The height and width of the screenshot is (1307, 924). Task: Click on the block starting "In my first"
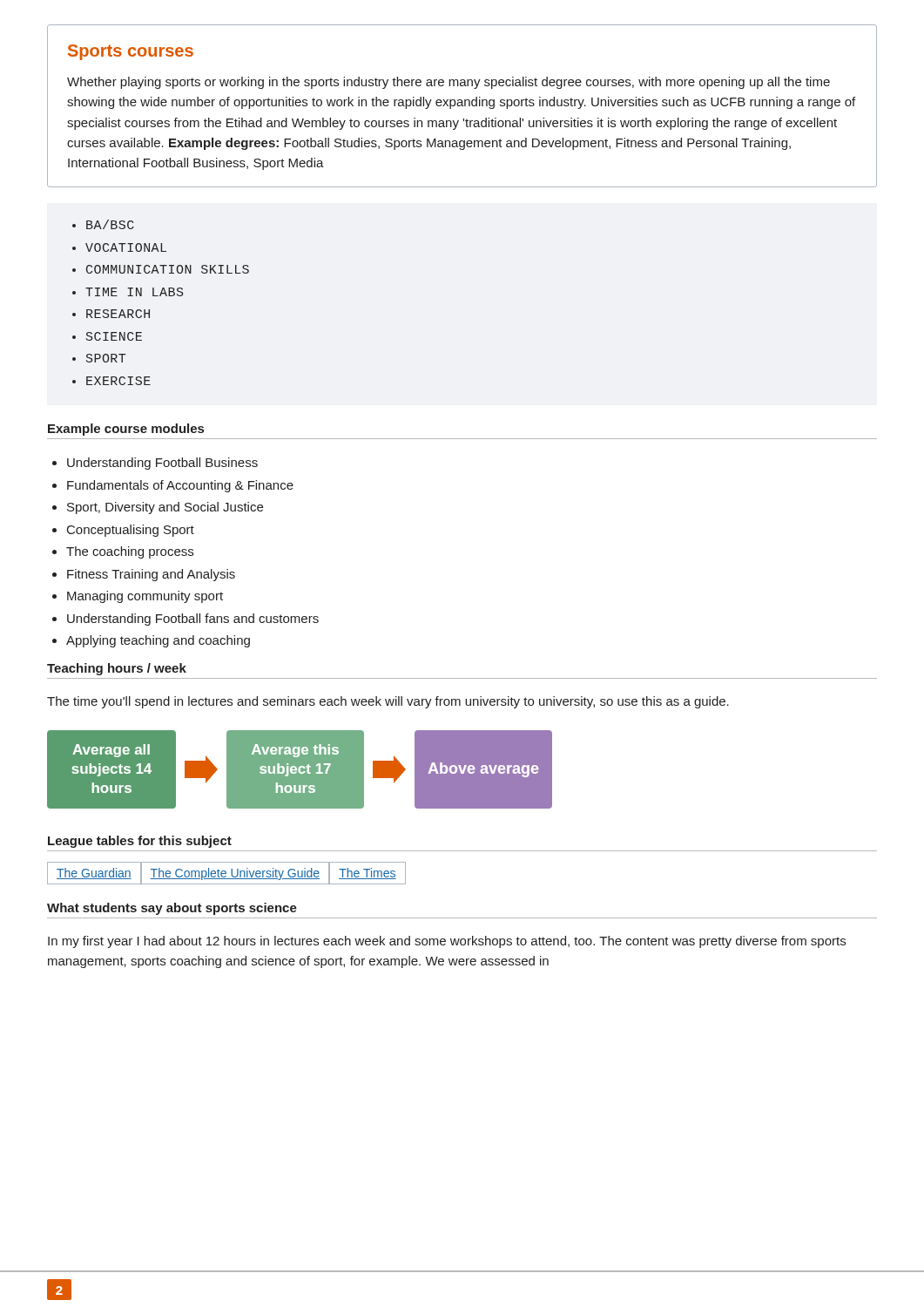point(447,951)
